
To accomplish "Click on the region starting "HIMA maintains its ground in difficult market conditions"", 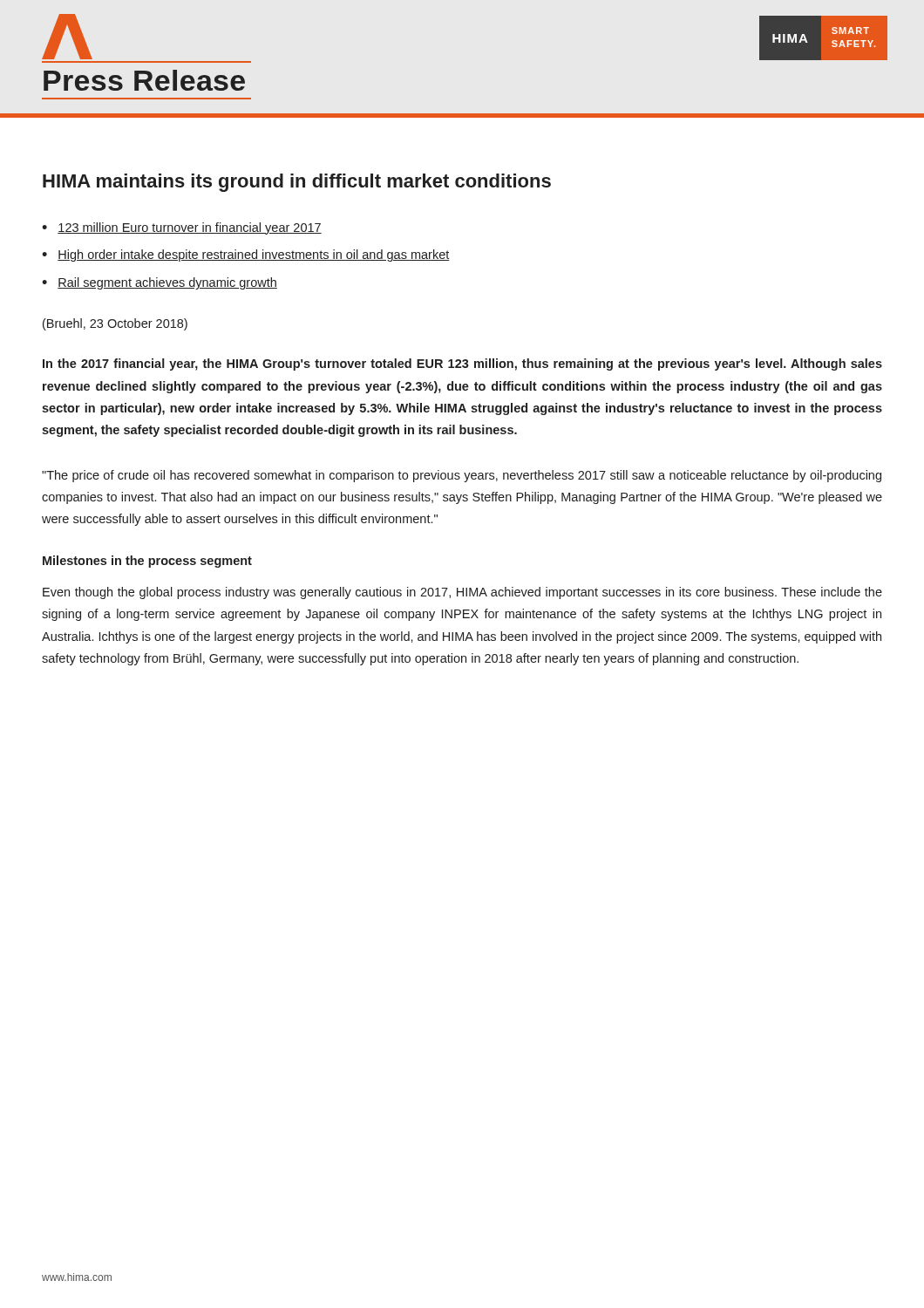I will tap(297, 181).
